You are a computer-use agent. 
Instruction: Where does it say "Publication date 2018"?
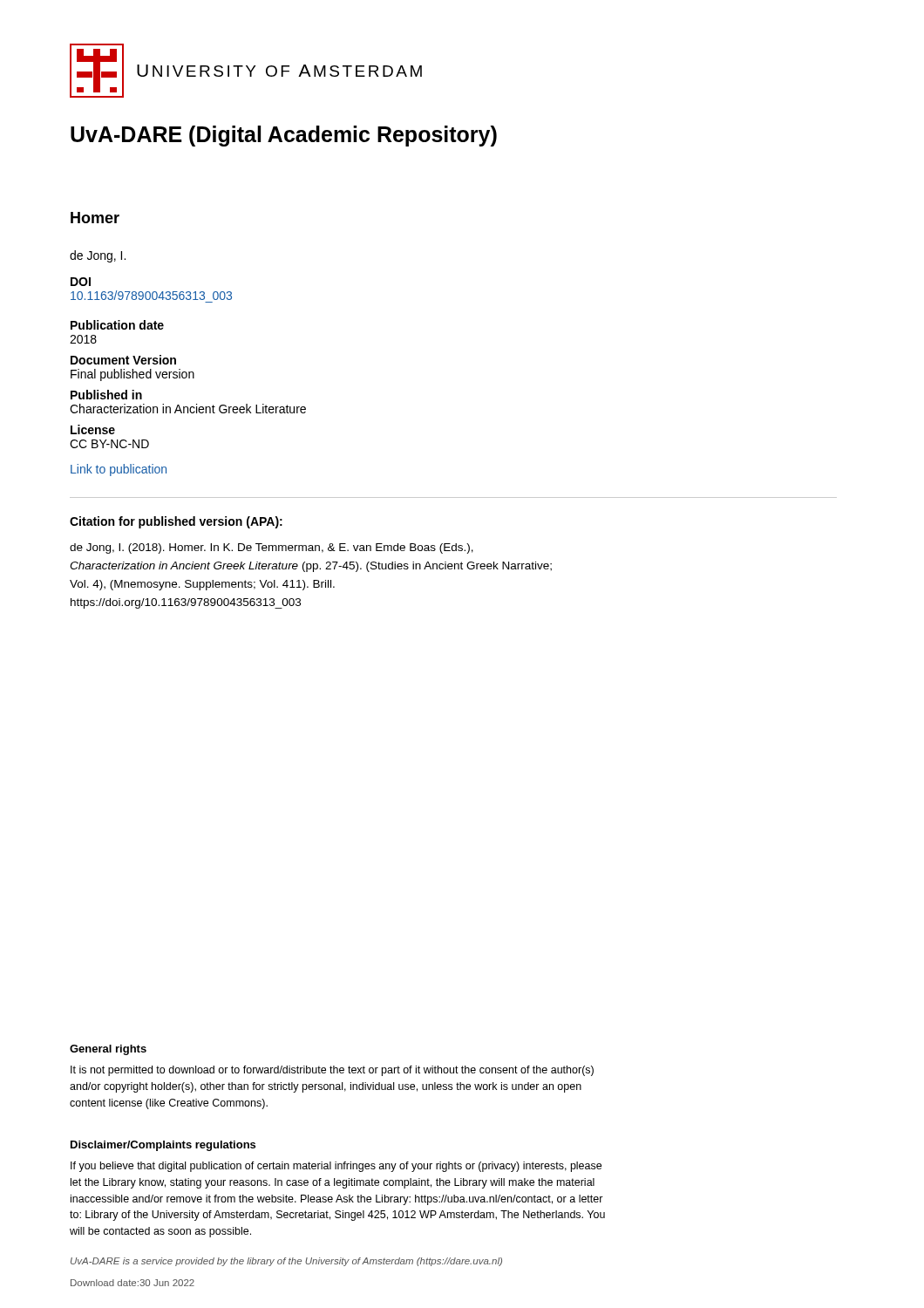[x=117, y=332]
